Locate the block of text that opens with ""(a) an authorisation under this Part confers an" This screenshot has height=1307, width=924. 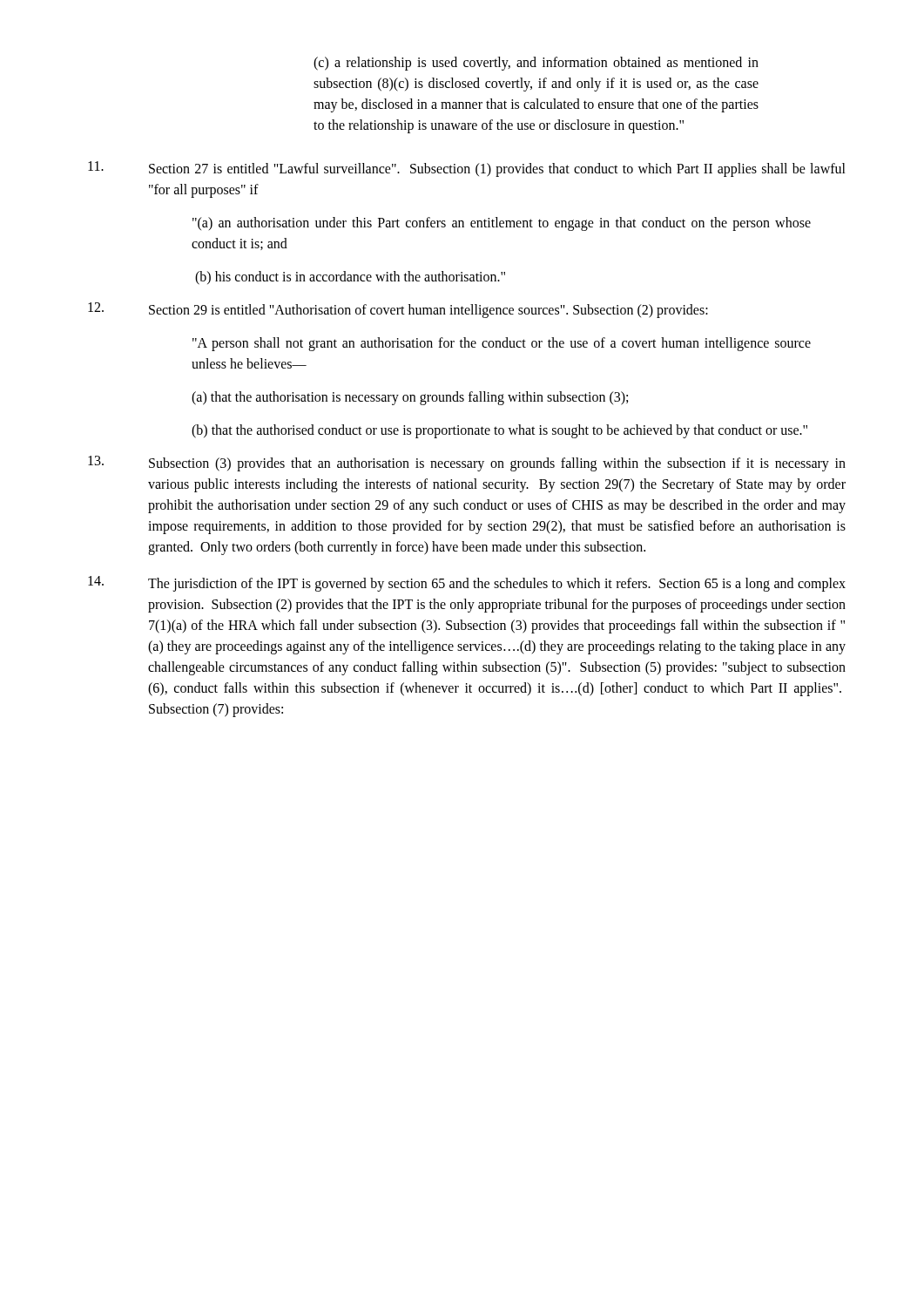[x=502, y=224]
